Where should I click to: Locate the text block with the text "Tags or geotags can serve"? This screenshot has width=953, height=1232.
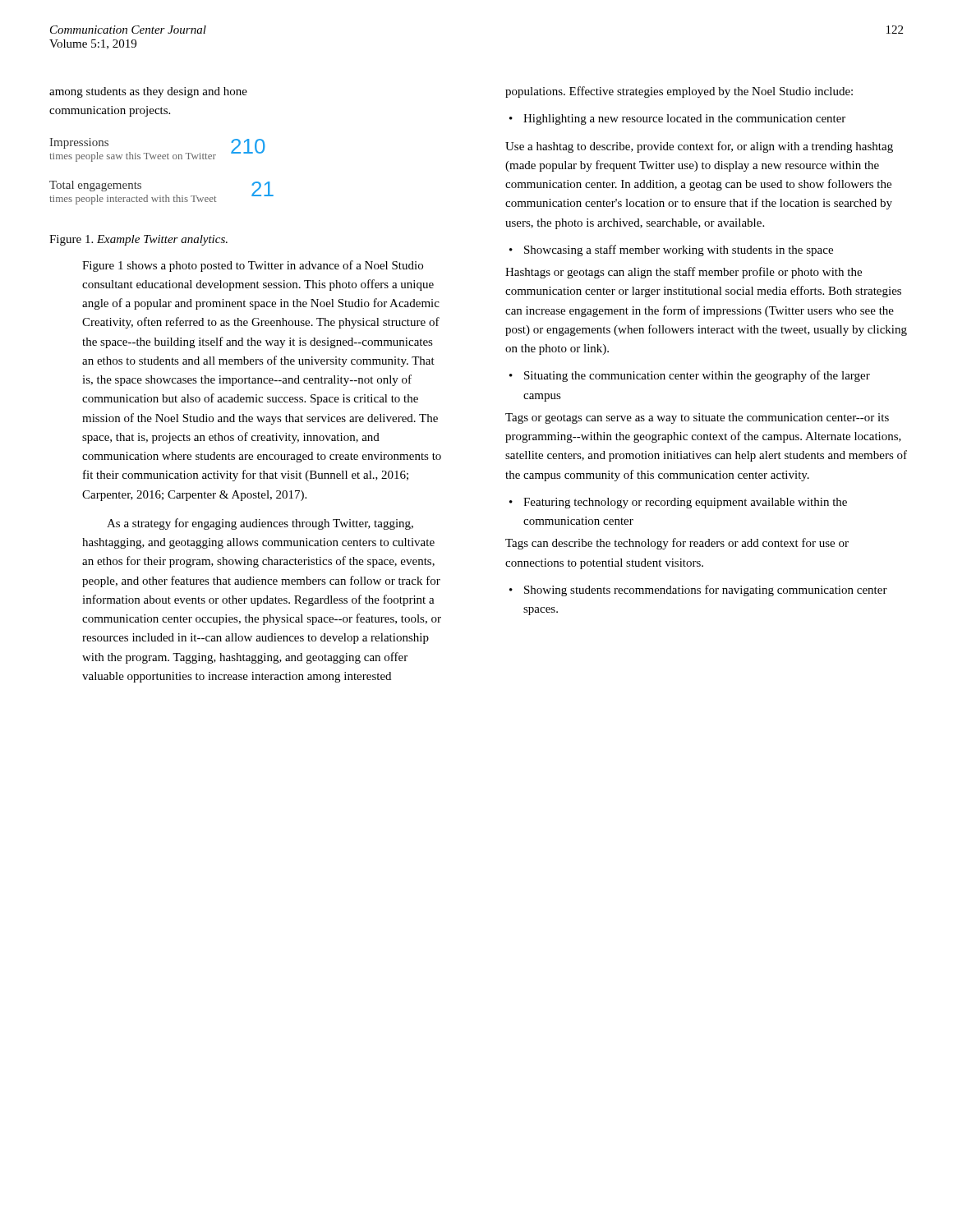(x=706, y=446)
